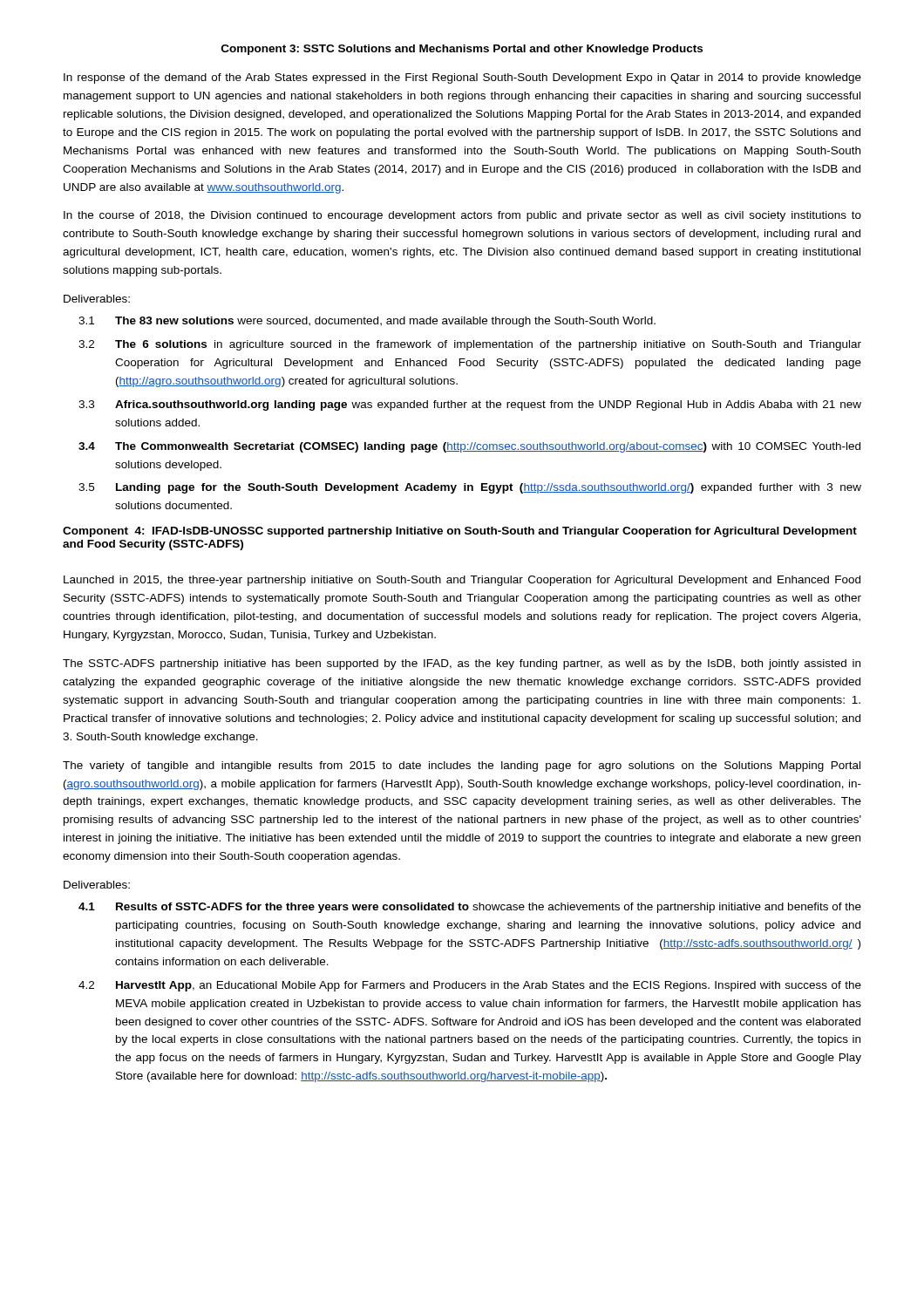Find the block starting "The SSTC-ADFS partnership"
Image resolution: width=924 pixels, height=1308 pixels.
[x=462, y=700]
